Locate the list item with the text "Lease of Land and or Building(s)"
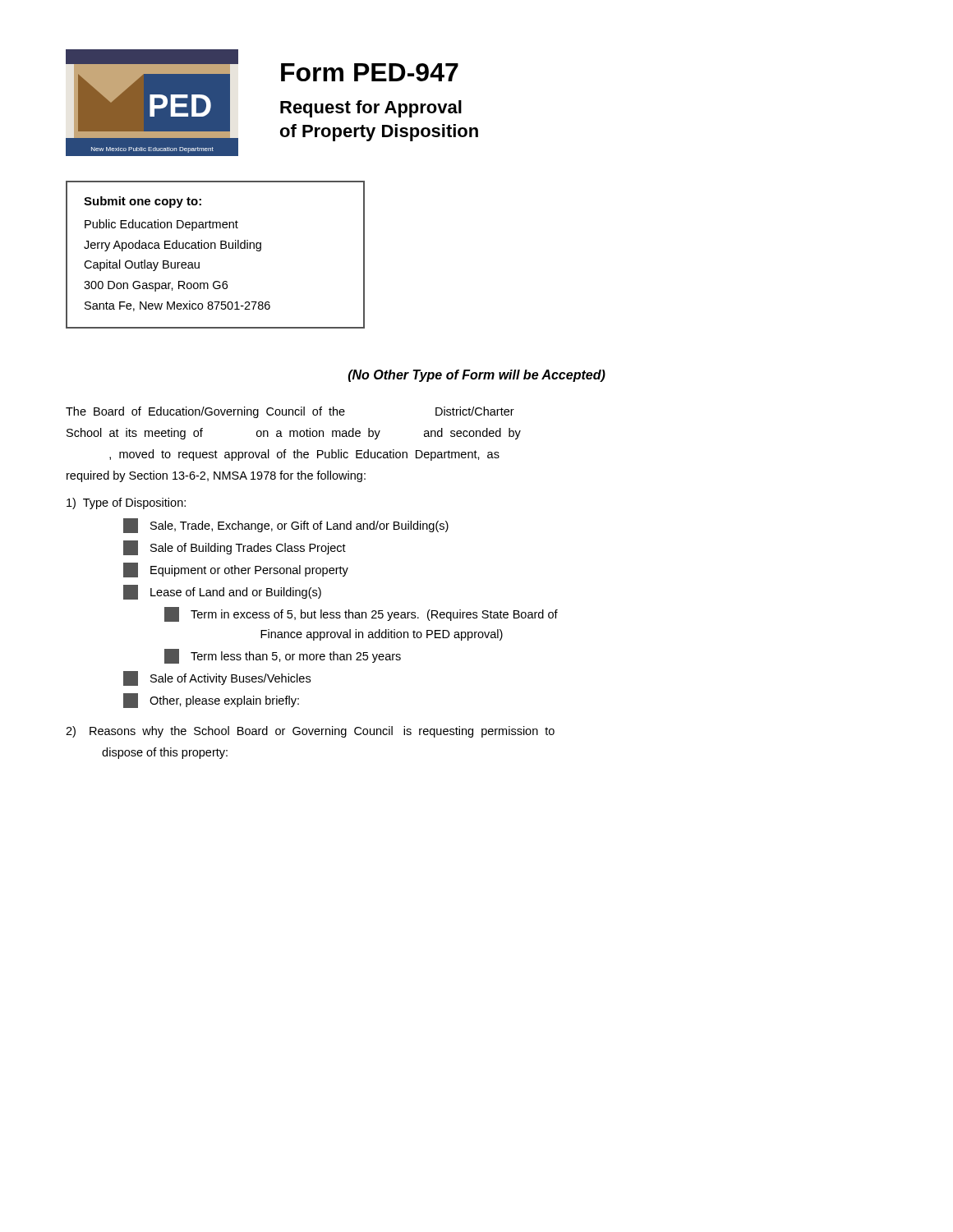This screenshot has height=1232, width=953. [222, 592]
